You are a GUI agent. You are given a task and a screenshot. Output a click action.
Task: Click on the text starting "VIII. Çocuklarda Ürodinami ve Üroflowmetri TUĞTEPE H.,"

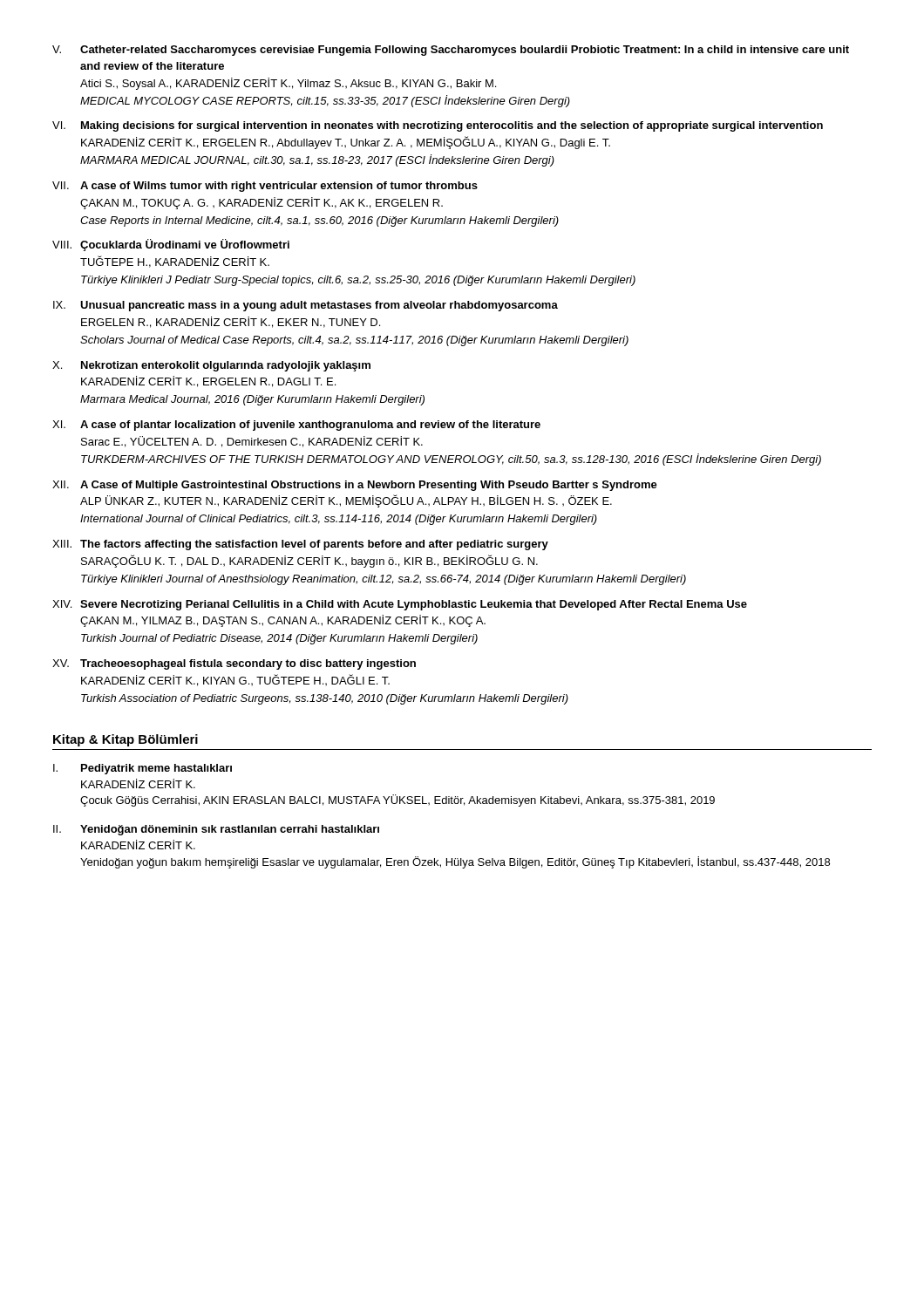(x=171, y=245)
